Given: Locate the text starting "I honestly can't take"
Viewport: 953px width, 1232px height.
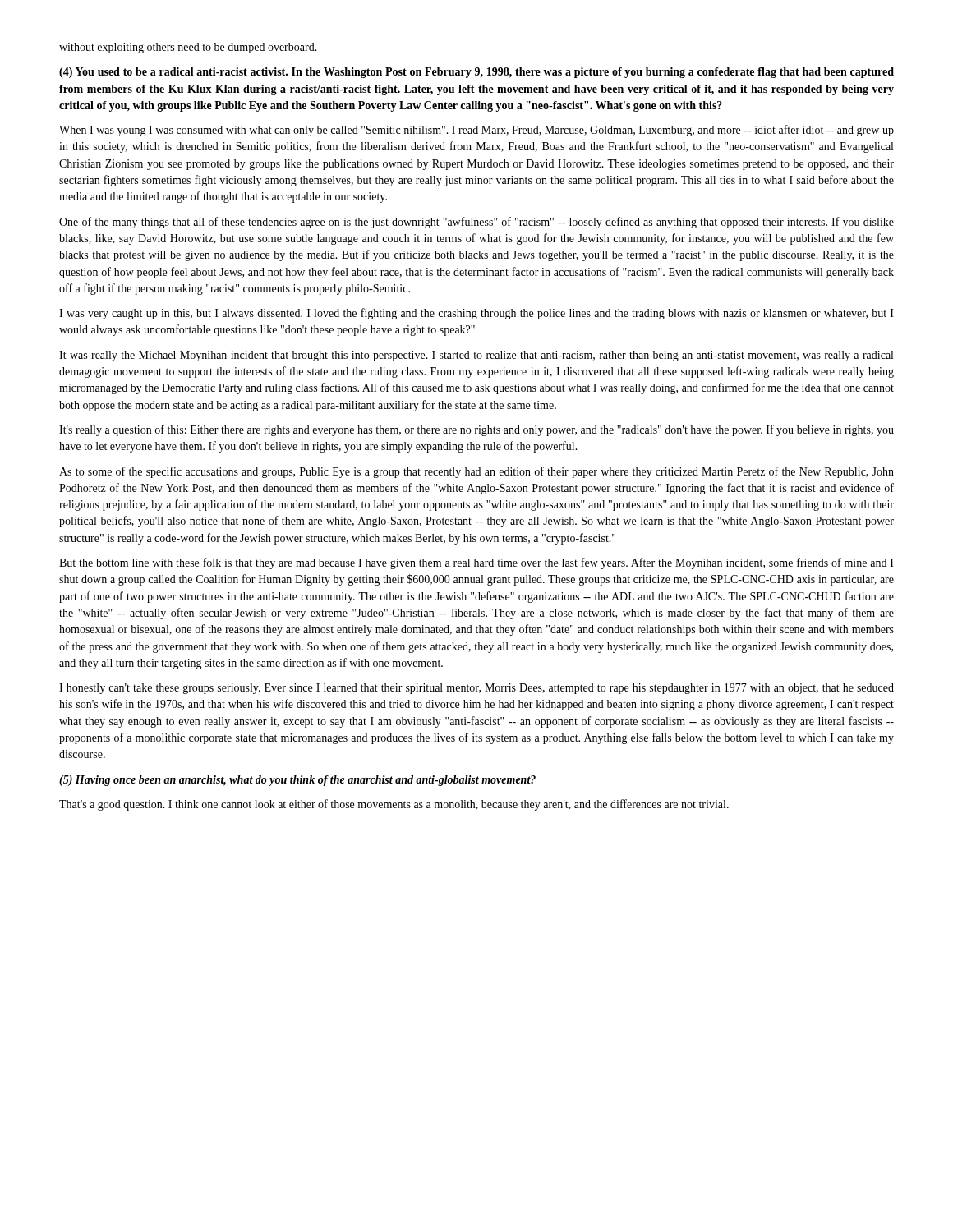Looking at the screenshot, I should coord(476,722).
